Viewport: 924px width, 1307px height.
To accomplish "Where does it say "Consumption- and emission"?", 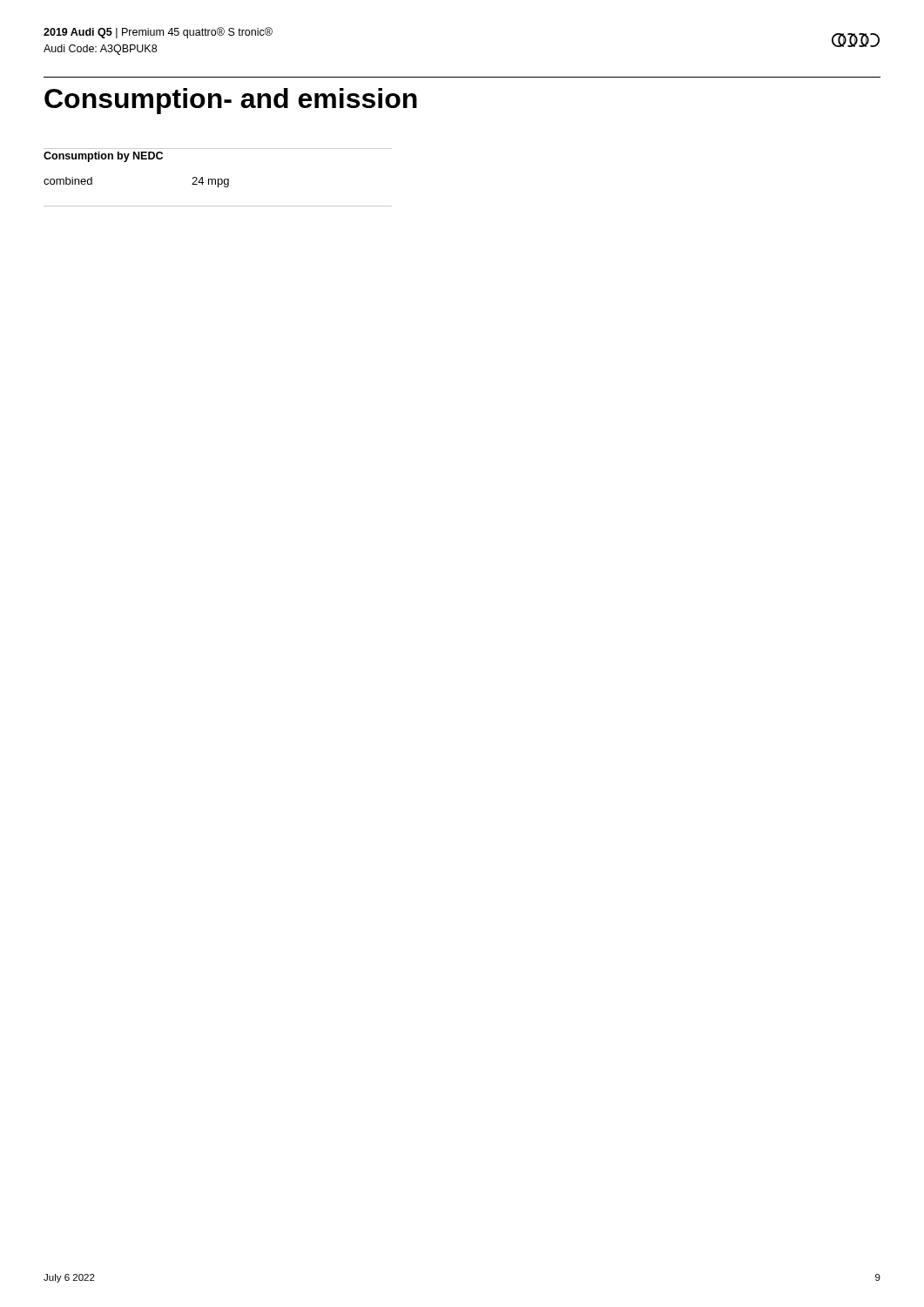I will 231,98.
